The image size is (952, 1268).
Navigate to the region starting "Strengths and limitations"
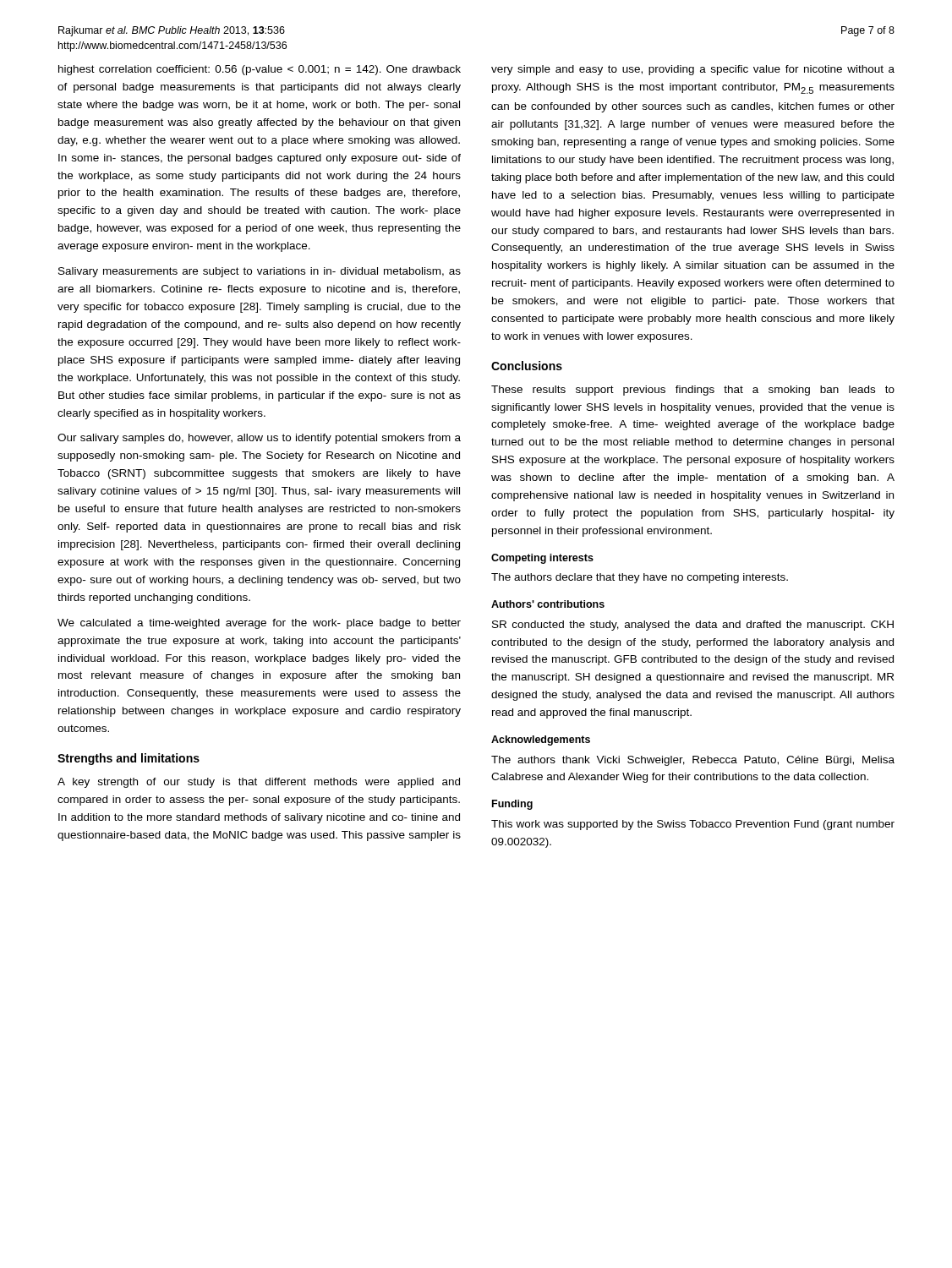point(129,758)
